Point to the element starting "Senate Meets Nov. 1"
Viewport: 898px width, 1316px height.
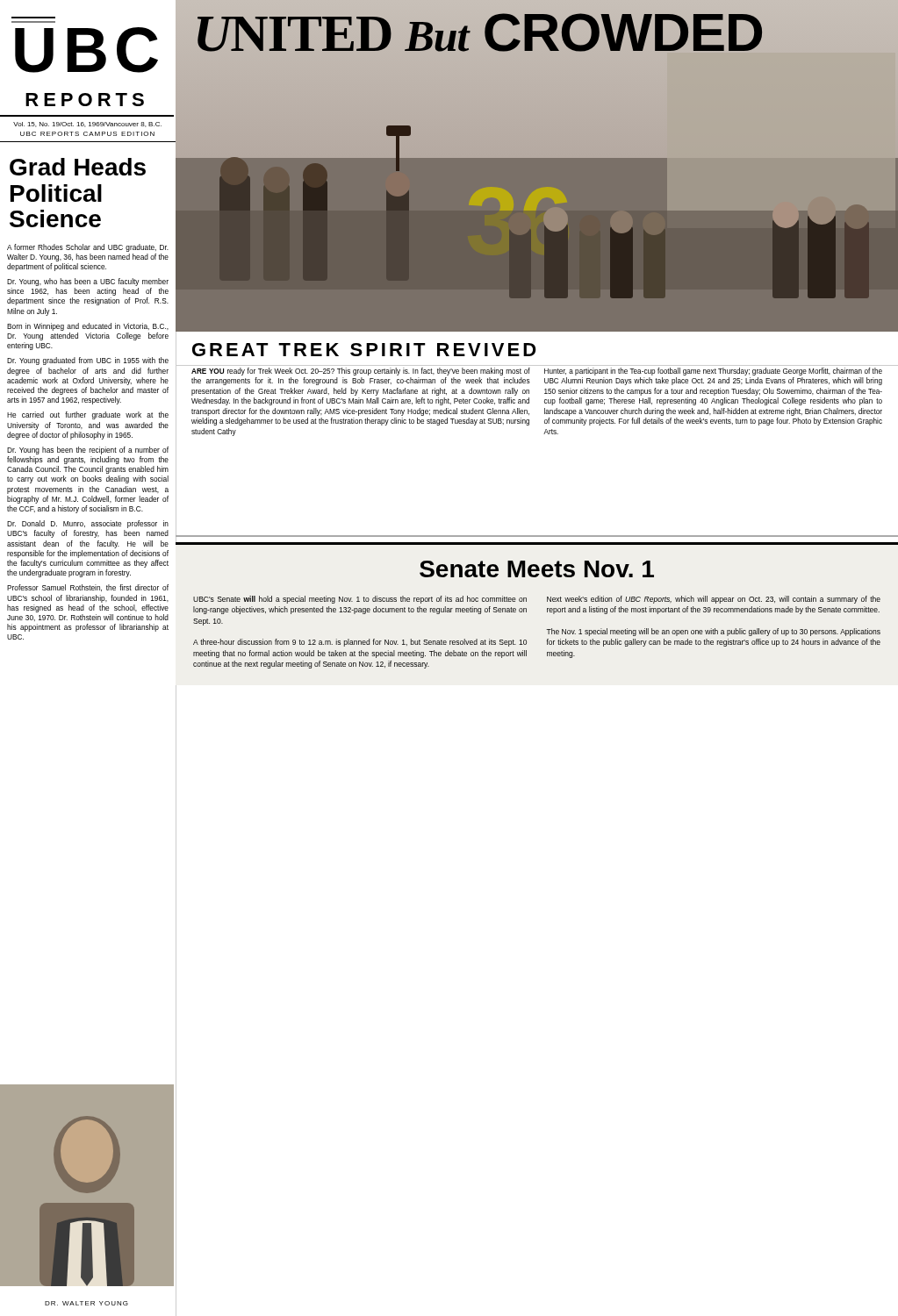coord(537,569)
